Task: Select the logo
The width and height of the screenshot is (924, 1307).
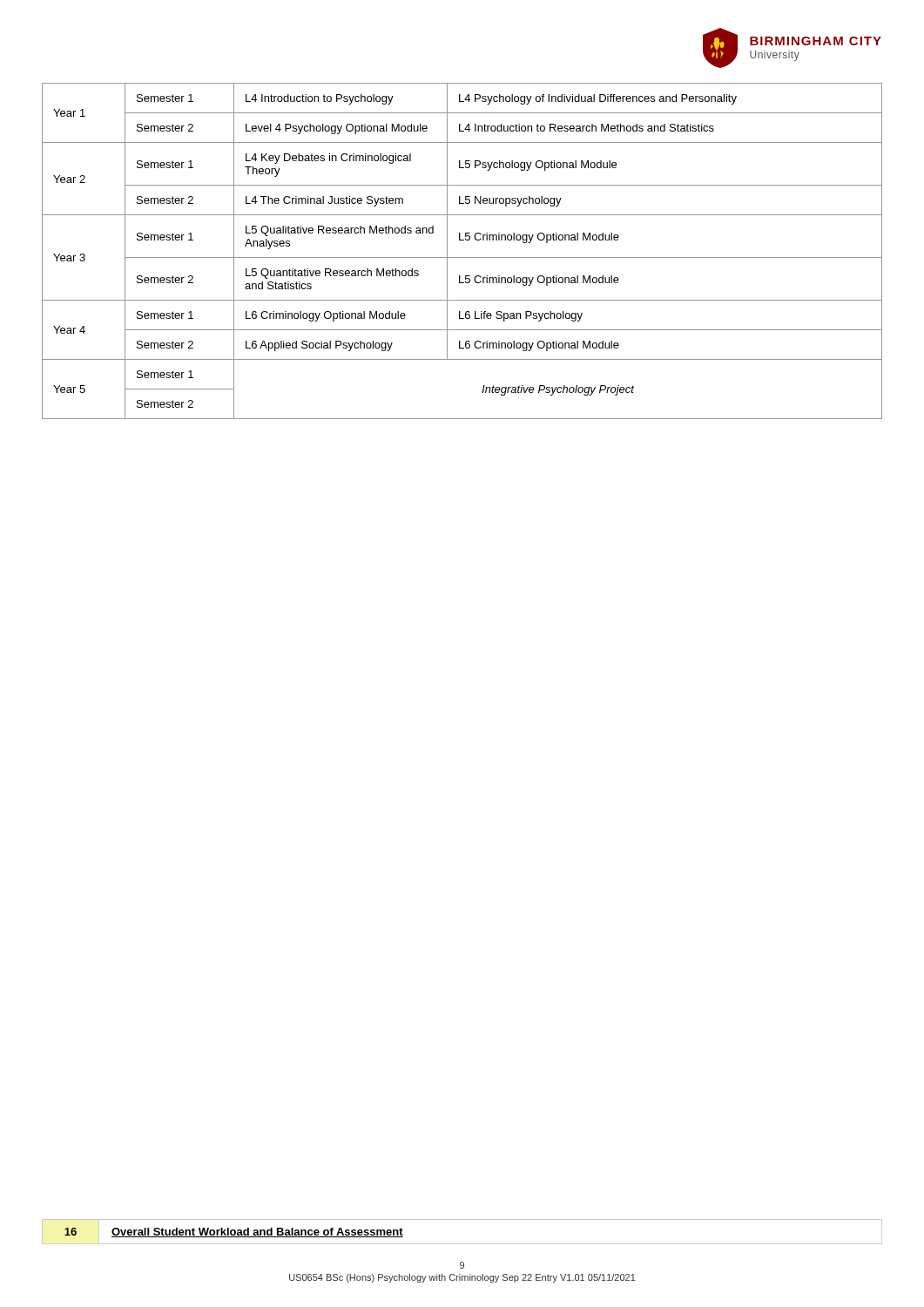Action: click(790, 47)
